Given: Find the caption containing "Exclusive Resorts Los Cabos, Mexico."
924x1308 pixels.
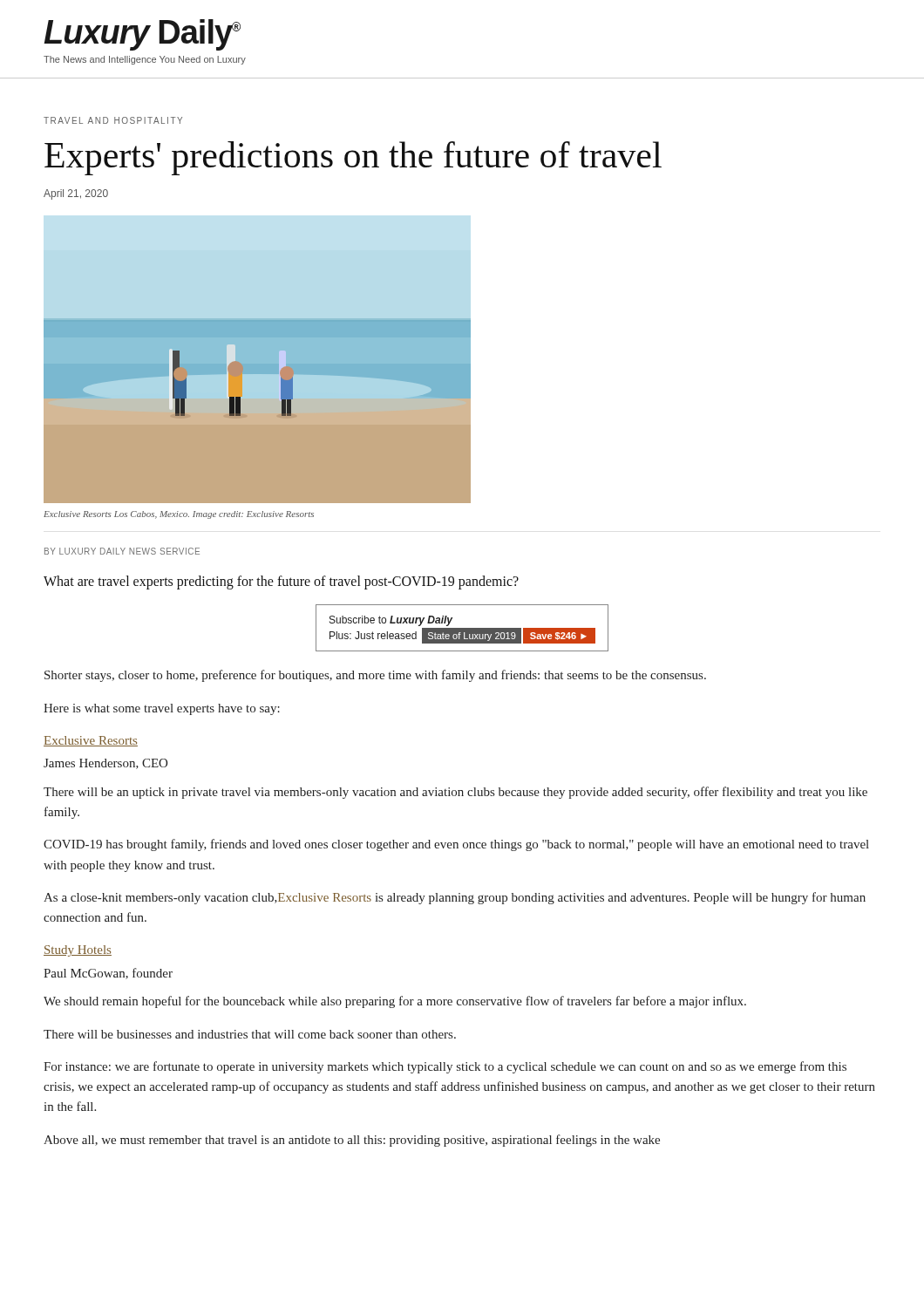Looking at the screenshot, I should (x=179, y=513).
